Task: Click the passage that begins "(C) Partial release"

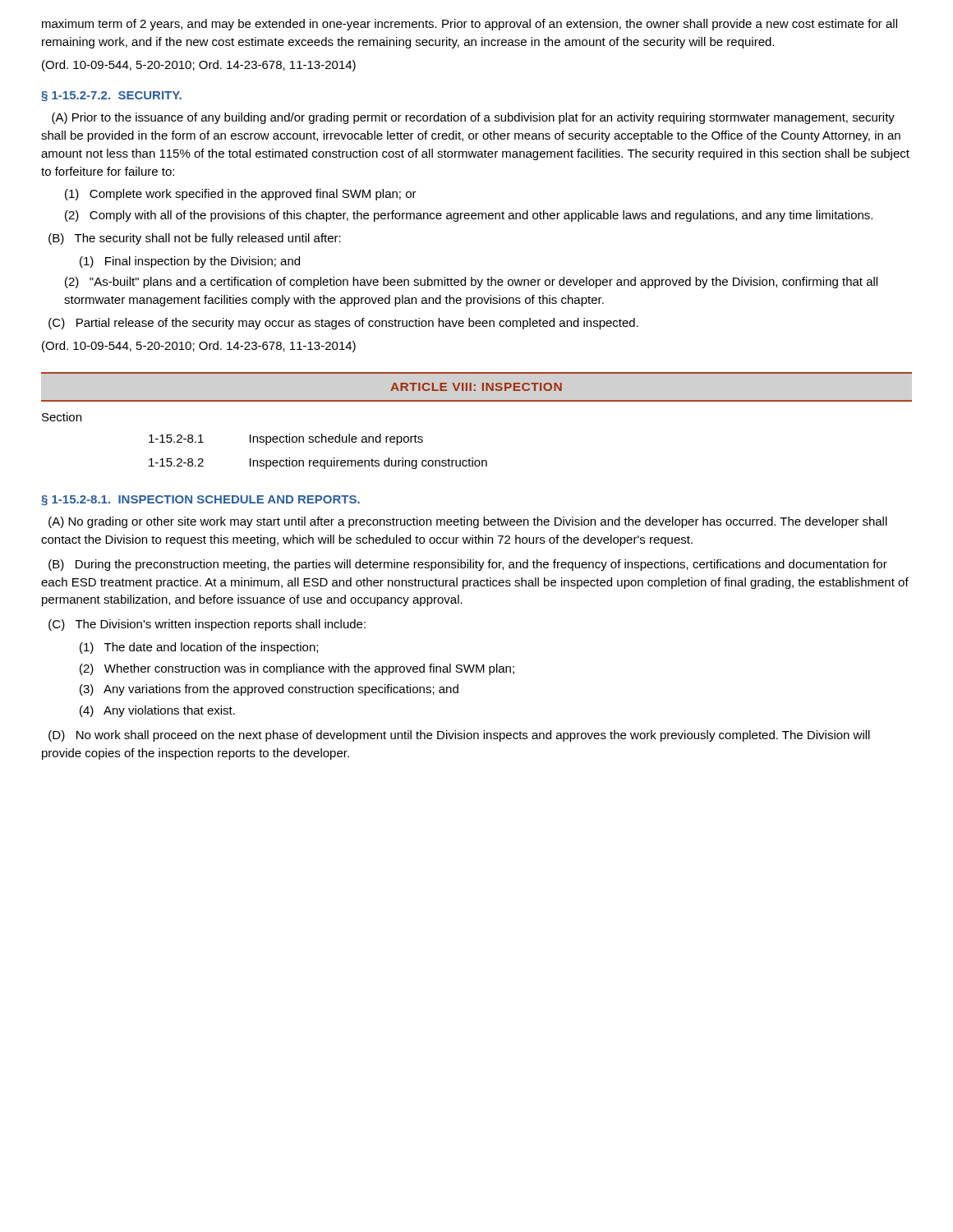Action: 340,322
